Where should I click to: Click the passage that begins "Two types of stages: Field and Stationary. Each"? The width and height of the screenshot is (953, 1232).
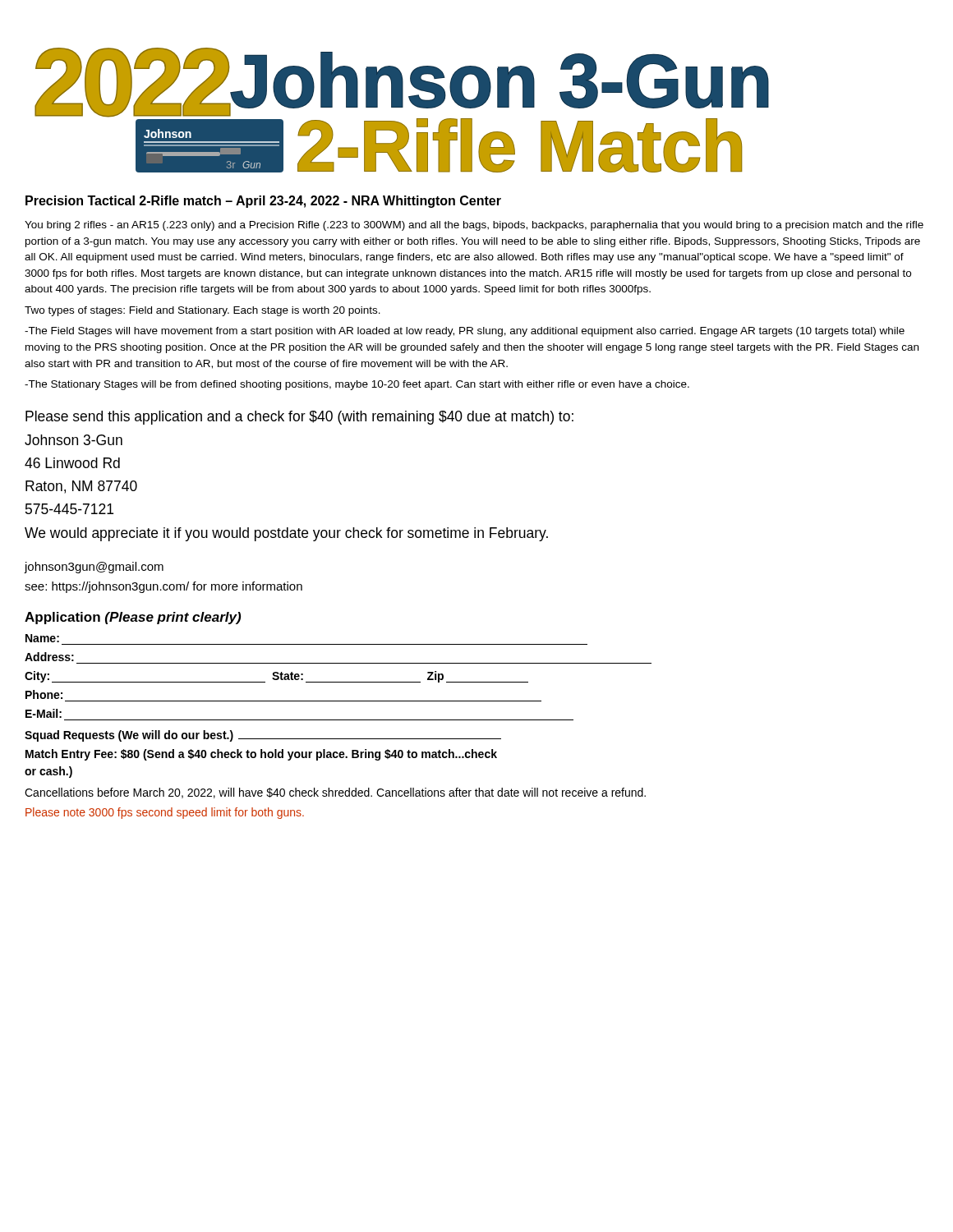tap(203, 310)
